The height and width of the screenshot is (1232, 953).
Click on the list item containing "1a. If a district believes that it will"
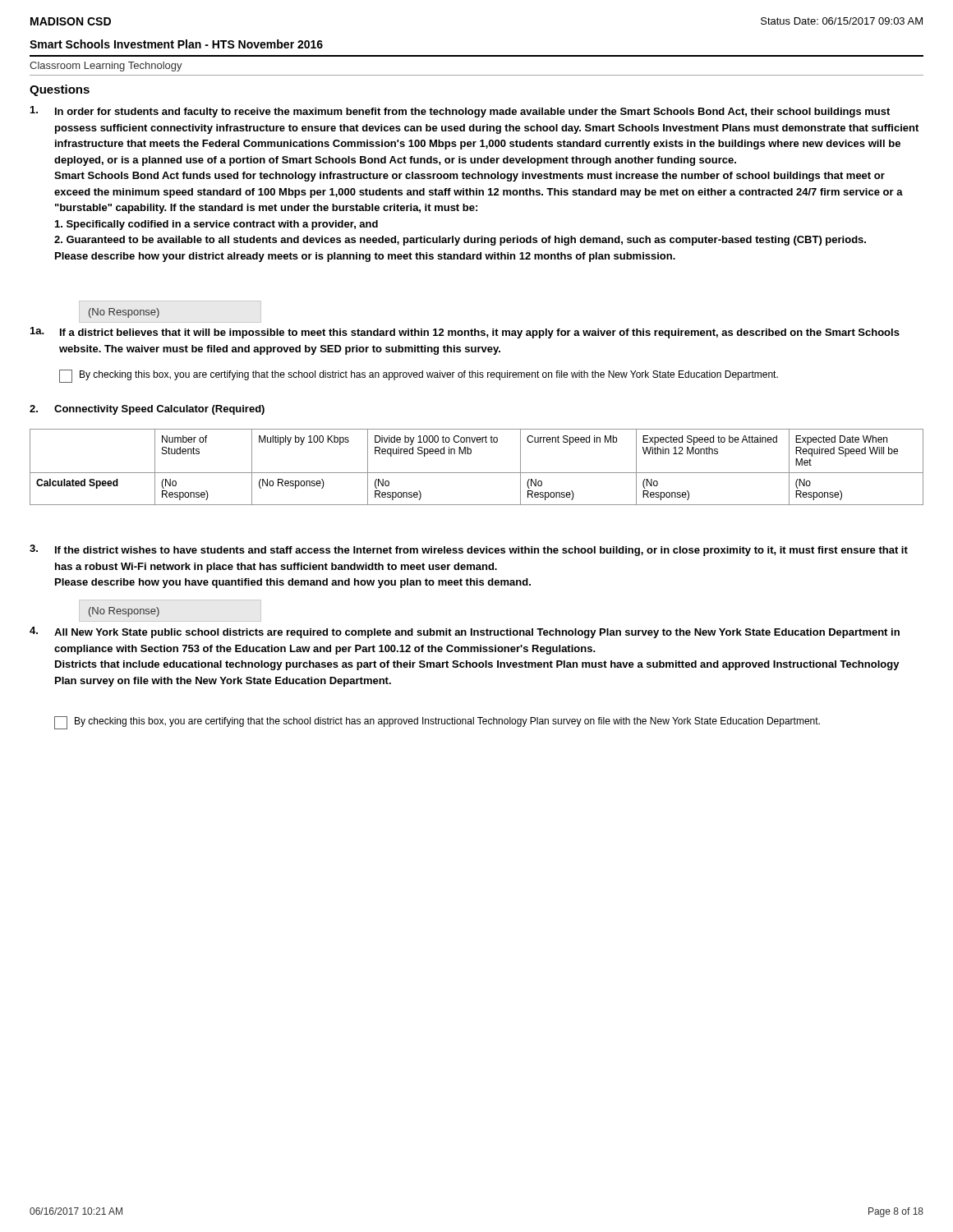476,340
